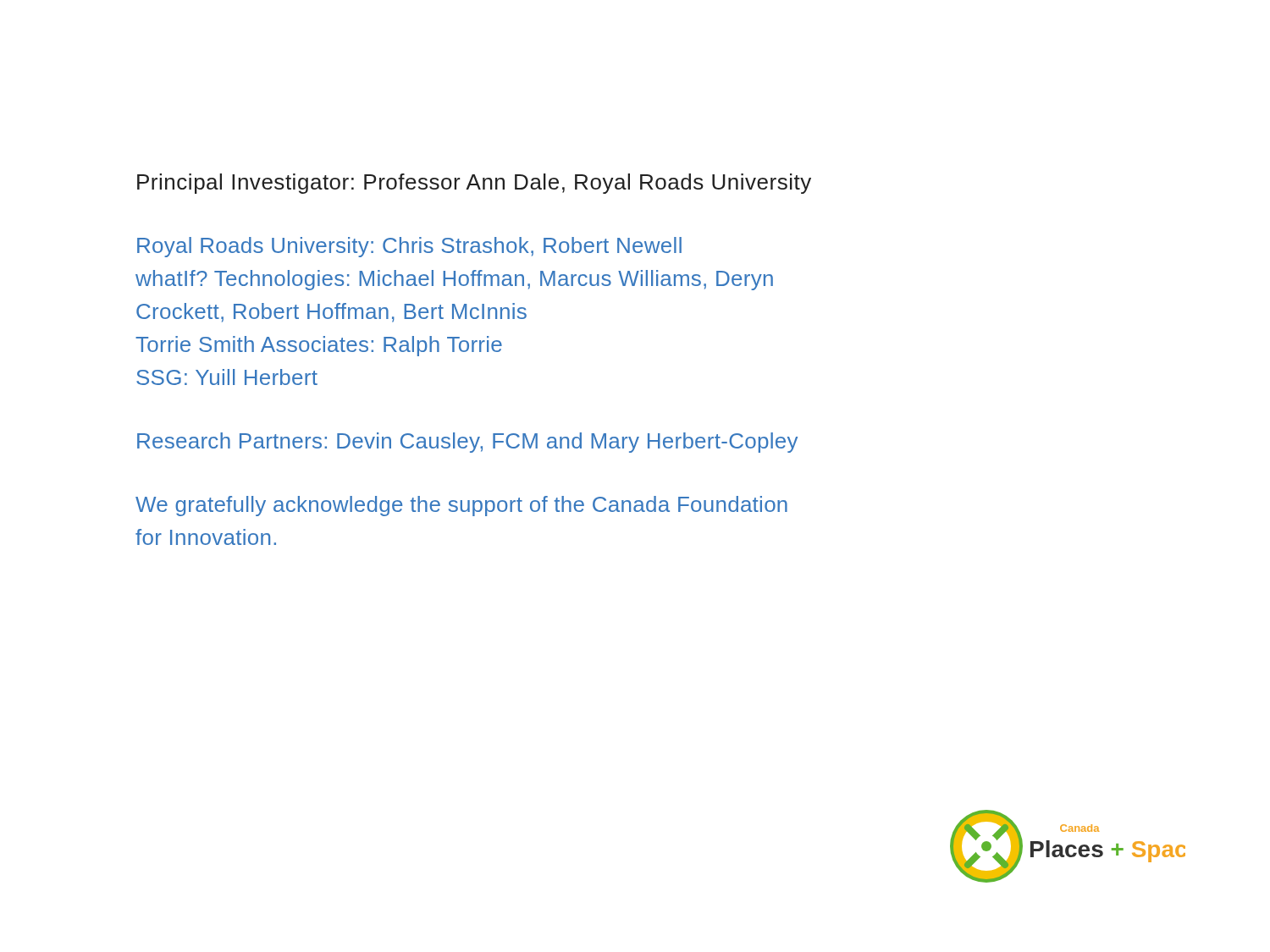The height and width of the screenshot is (952, 1270).
Task: Locate the block starting "We gratefully acknowledge the support"
Action: click(462, 521)
